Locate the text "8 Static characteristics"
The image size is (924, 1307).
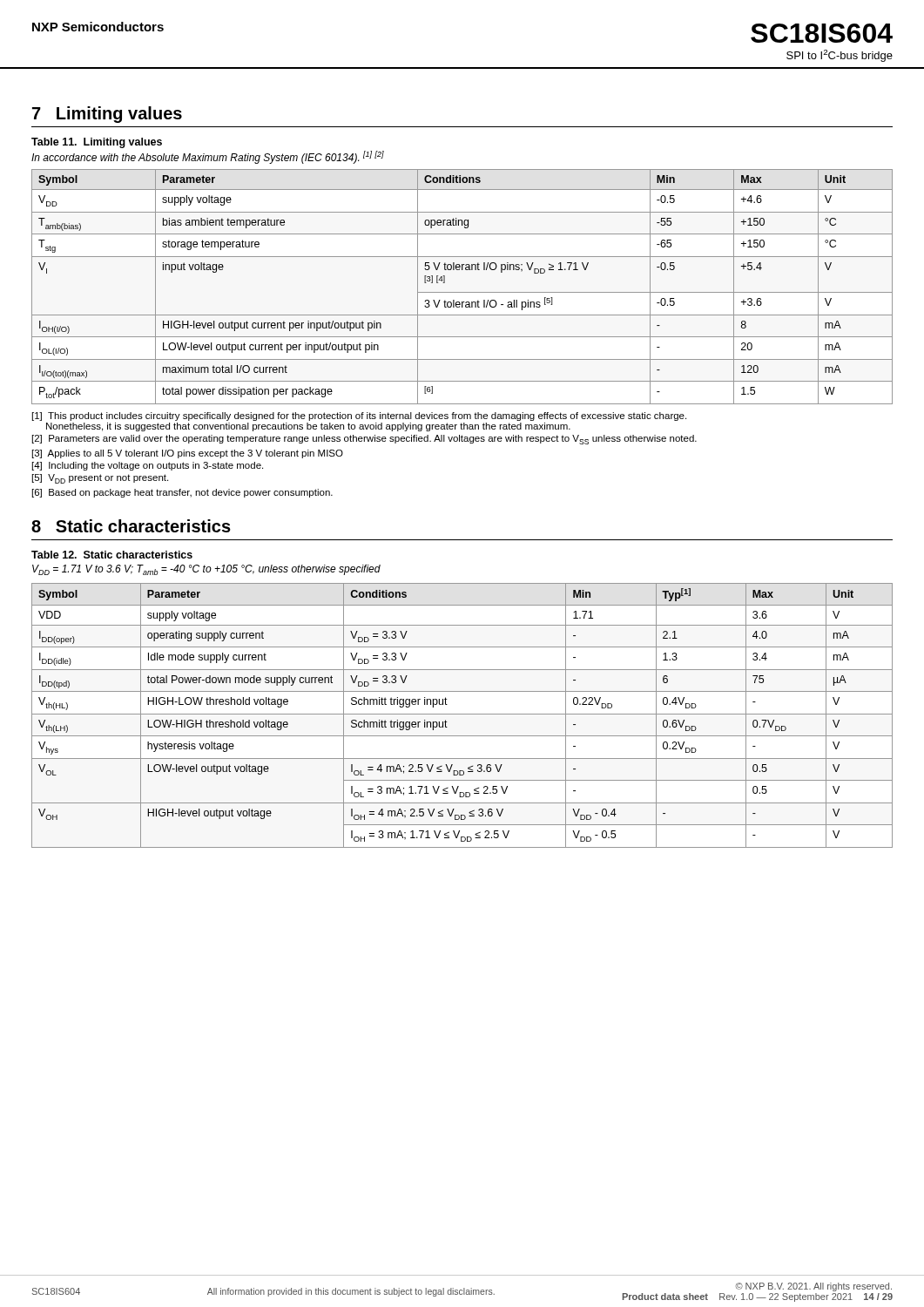131,527
